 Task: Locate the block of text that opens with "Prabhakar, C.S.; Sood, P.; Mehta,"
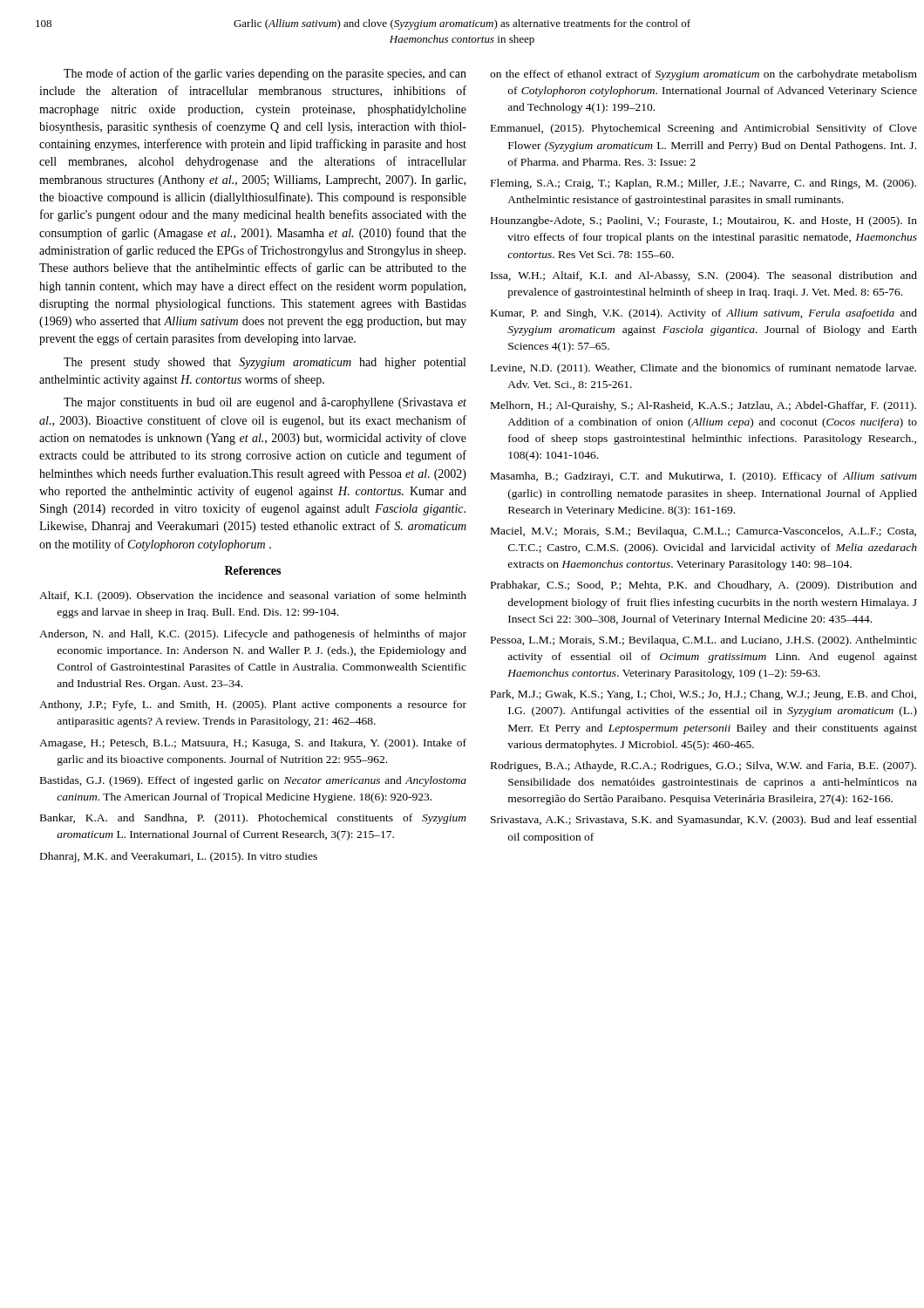pyautogui.click(x=703, y=602)
